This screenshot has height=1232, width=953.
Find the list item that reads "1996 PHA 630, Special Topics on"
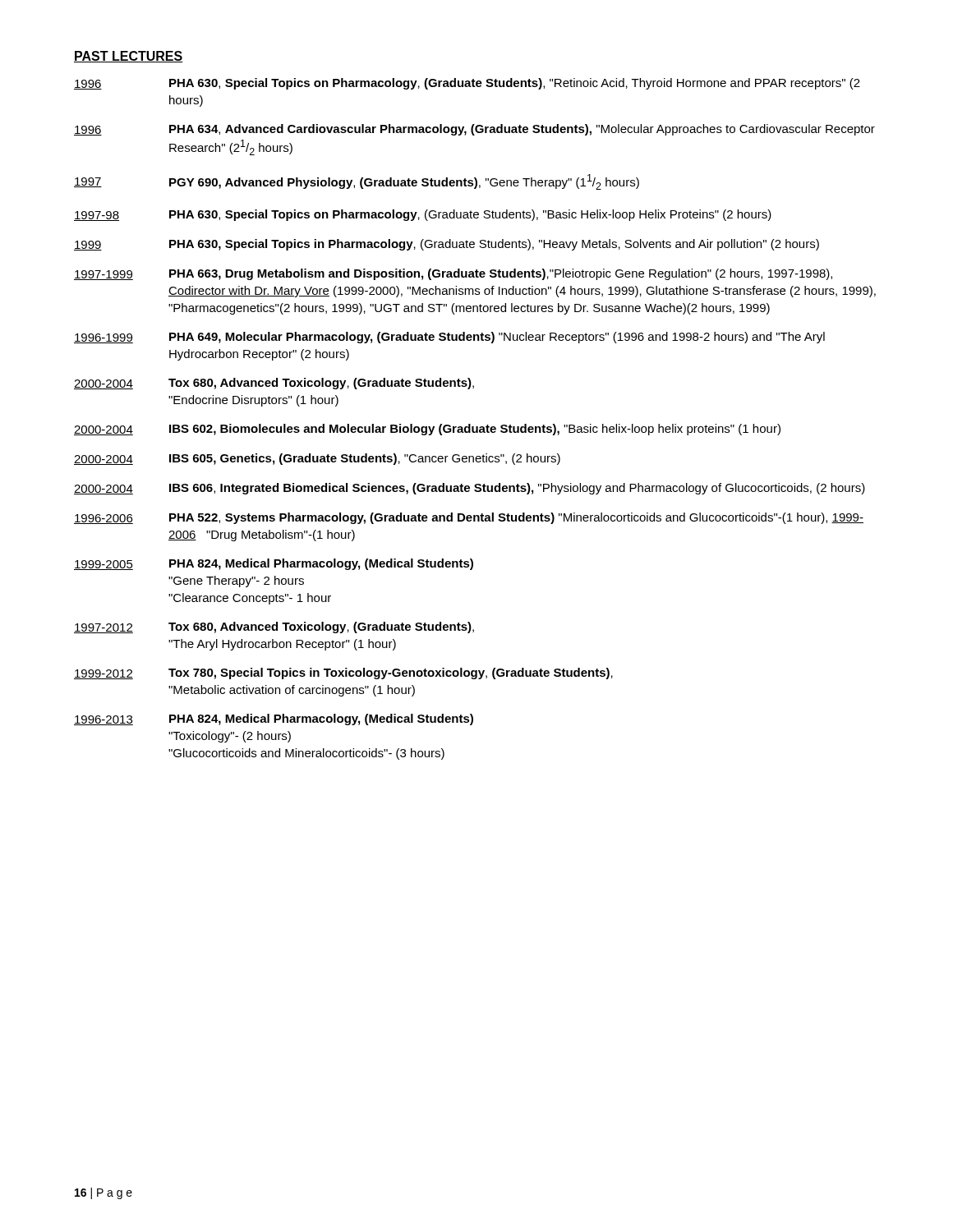click(x=476, y=91)
